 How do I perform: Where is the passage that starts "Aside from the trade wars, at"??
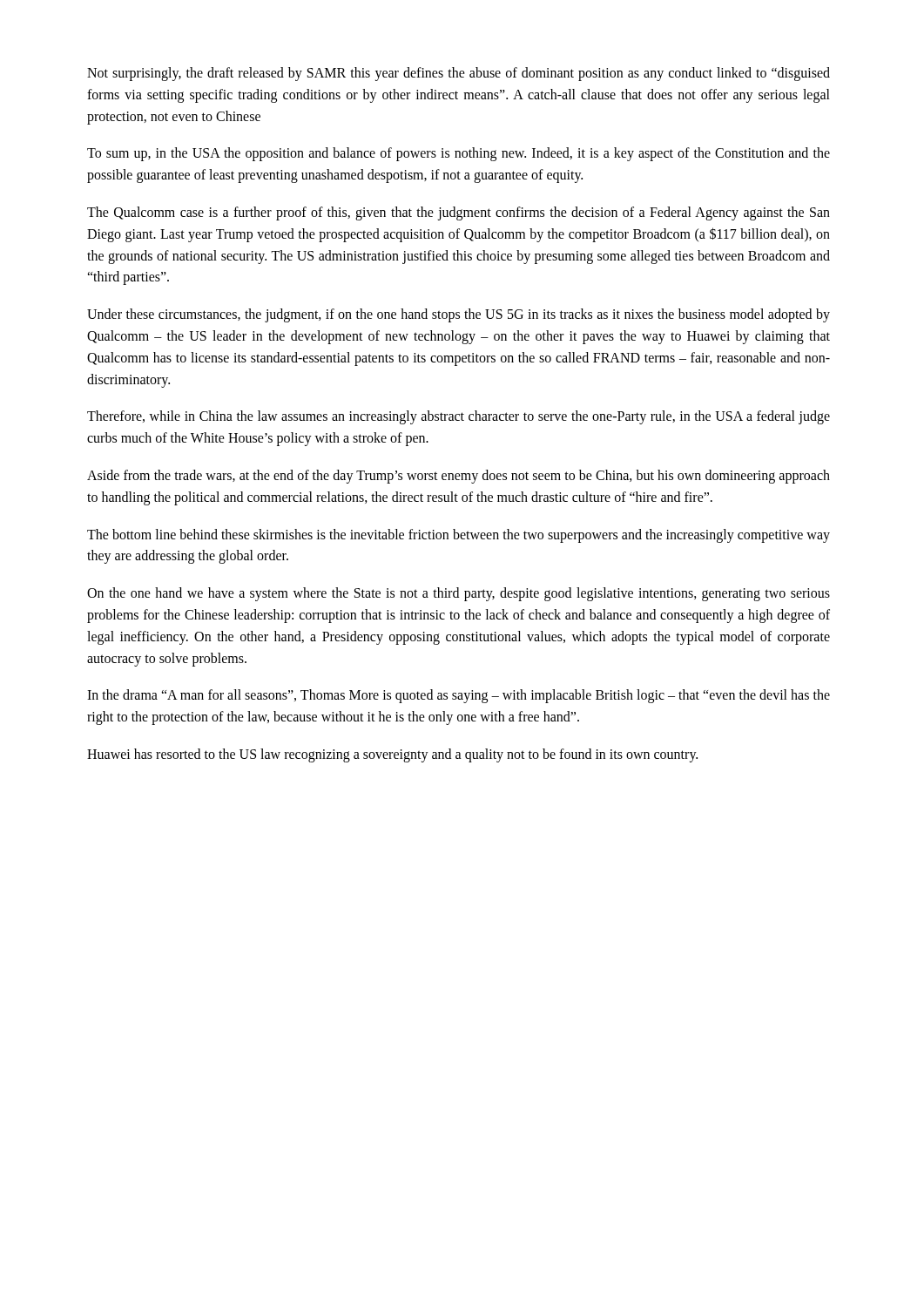click(x=459, y=486)
